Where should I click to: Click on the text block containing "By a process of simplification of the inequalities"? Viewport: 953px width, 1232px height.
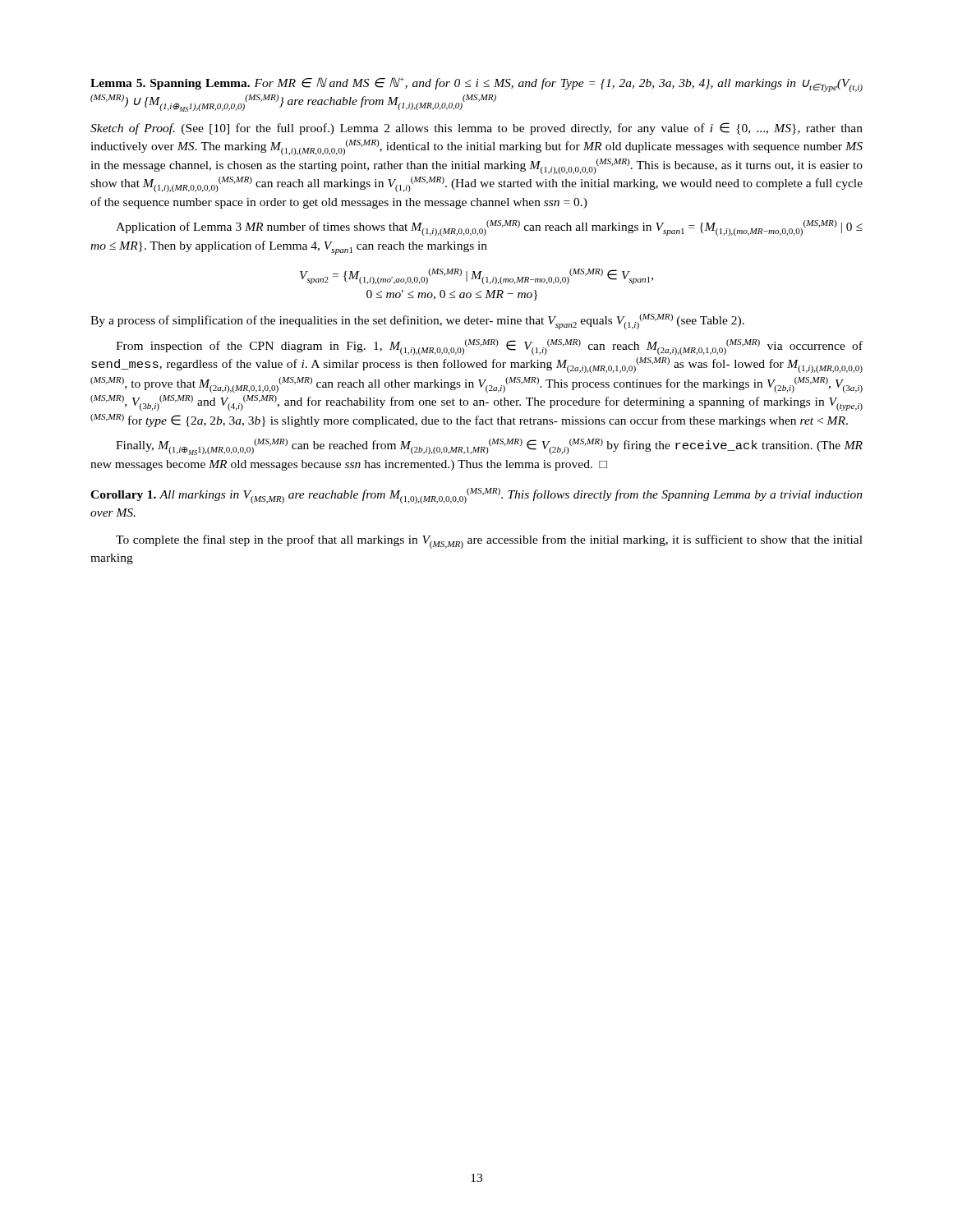[x=476, y=321]
